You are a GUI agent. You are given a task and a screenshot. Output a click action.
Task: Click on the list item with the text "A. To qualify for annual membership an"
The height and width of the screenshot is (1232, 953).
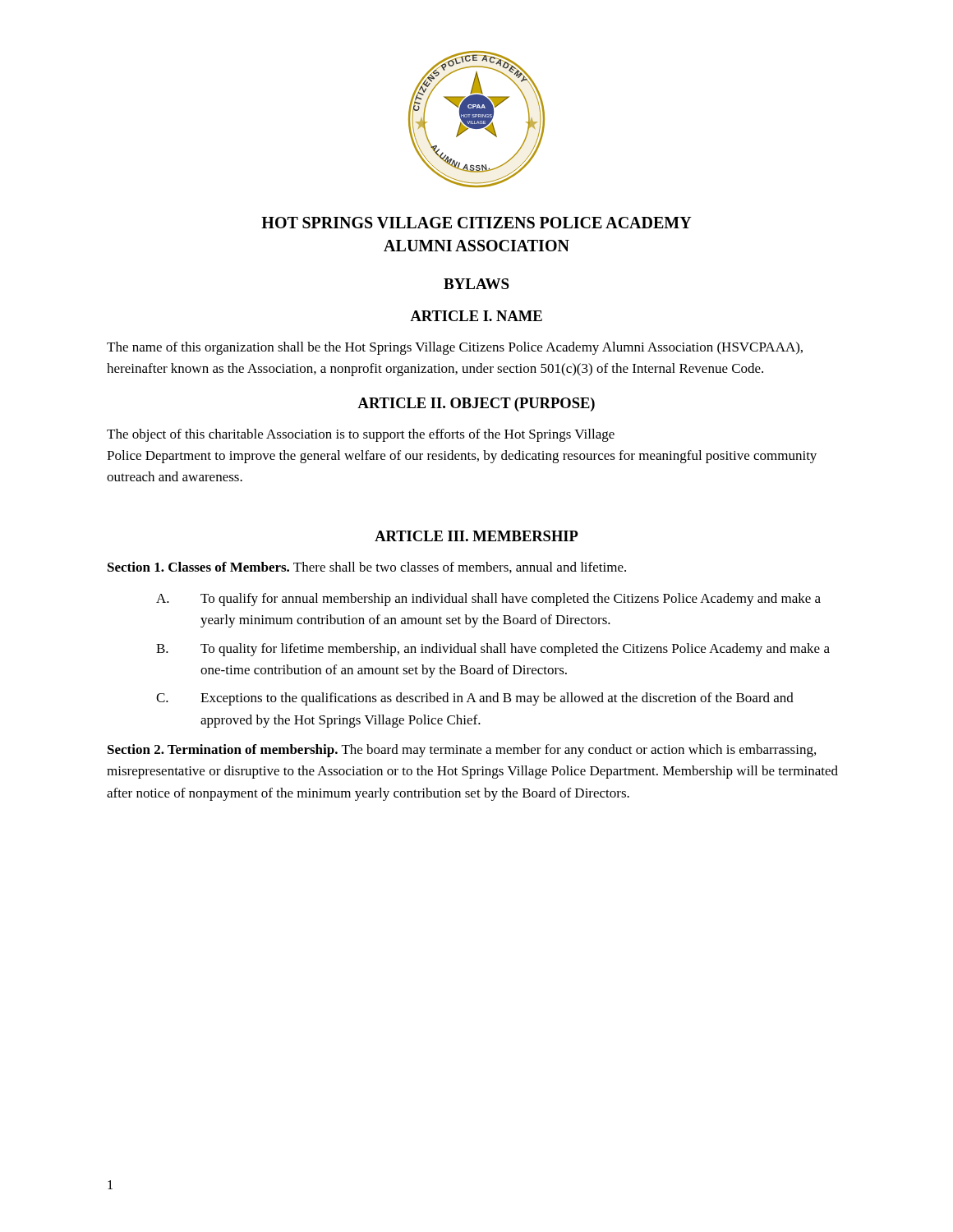click(x=476, y=610)
